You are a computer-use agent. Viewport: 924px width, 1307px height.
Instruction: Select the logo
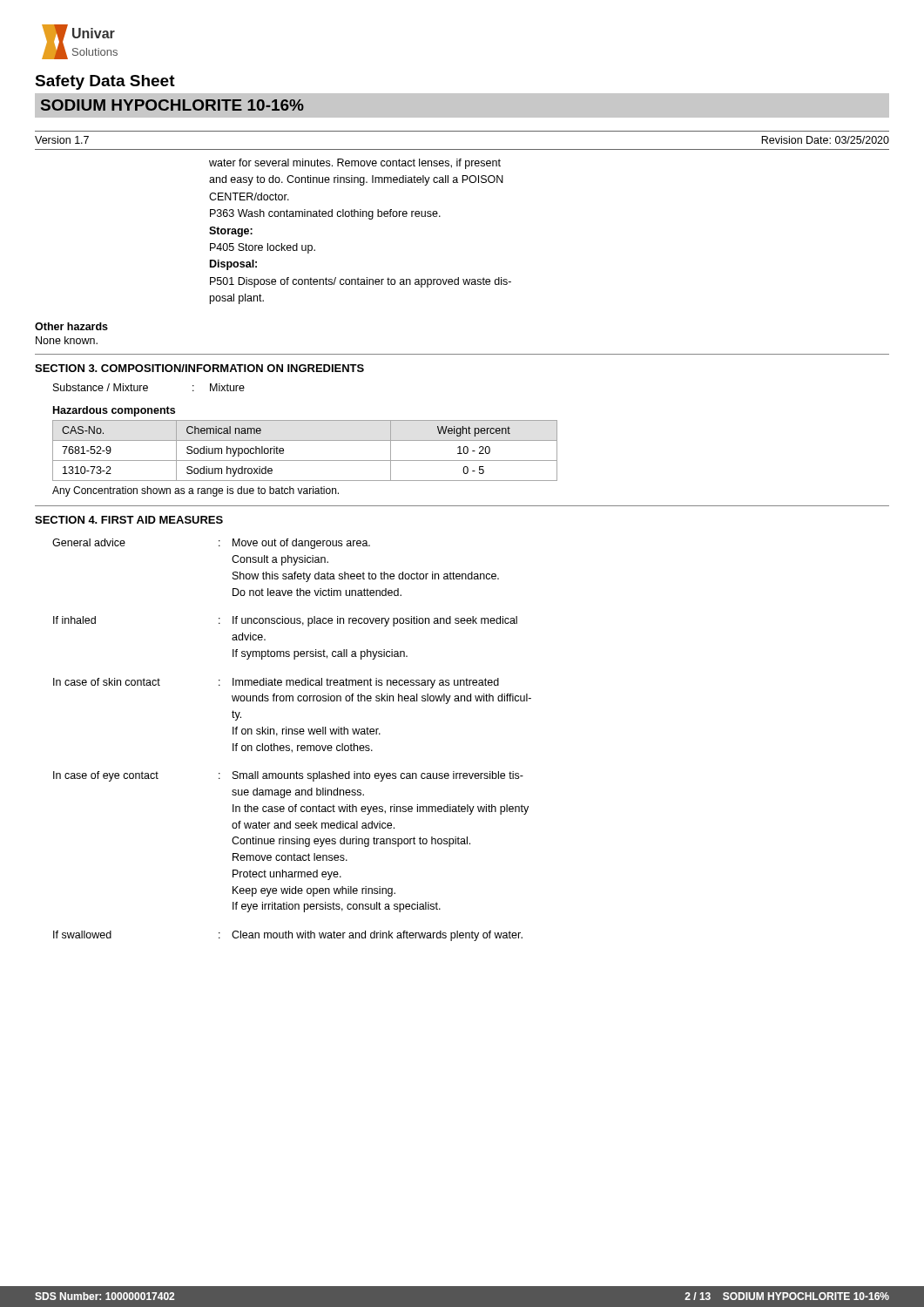point(83,43)
